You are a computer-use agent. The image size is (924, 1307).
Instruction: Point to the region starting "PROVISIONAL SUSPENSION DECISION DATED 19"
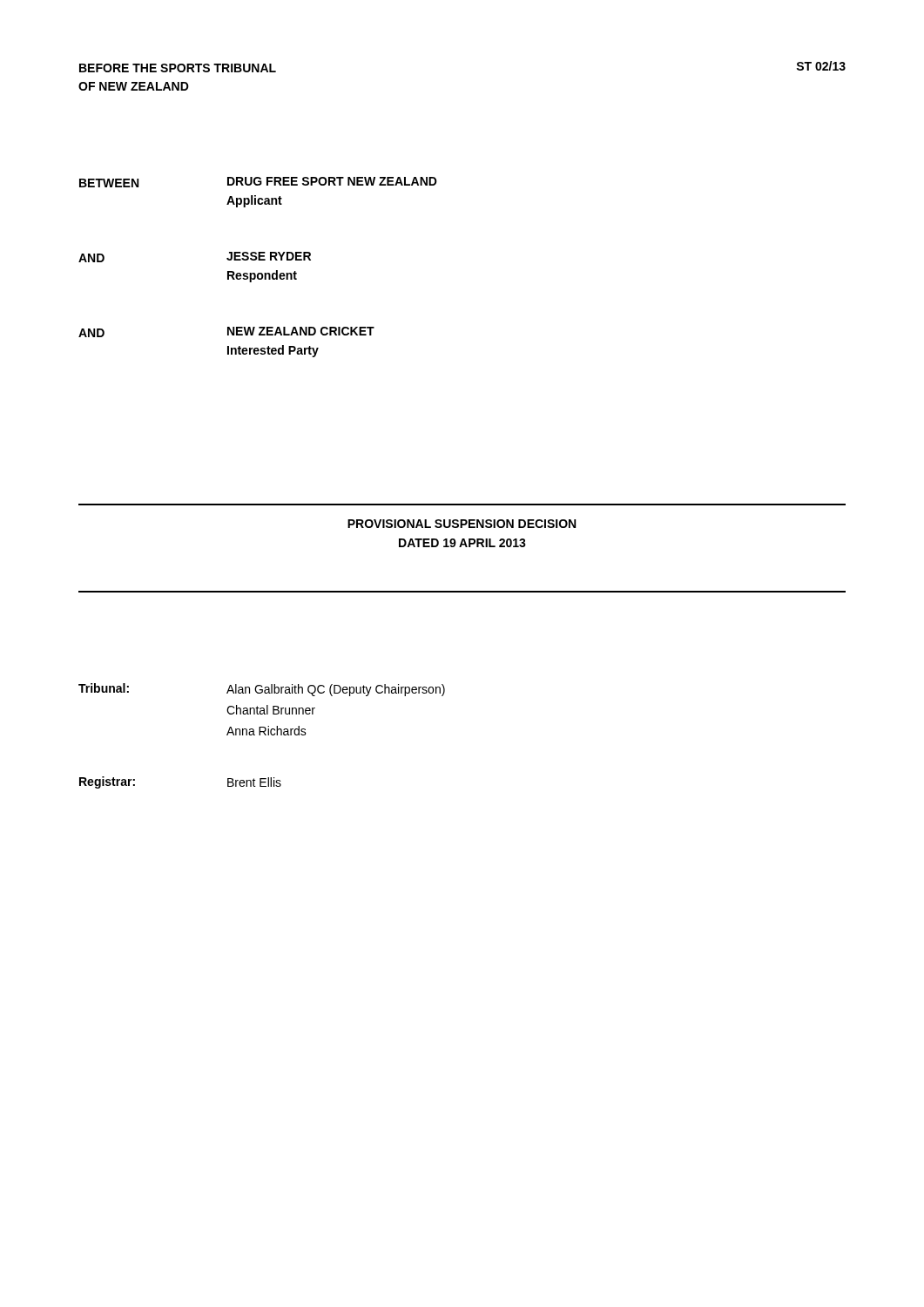pyautogui.click(x=462, y=534)
